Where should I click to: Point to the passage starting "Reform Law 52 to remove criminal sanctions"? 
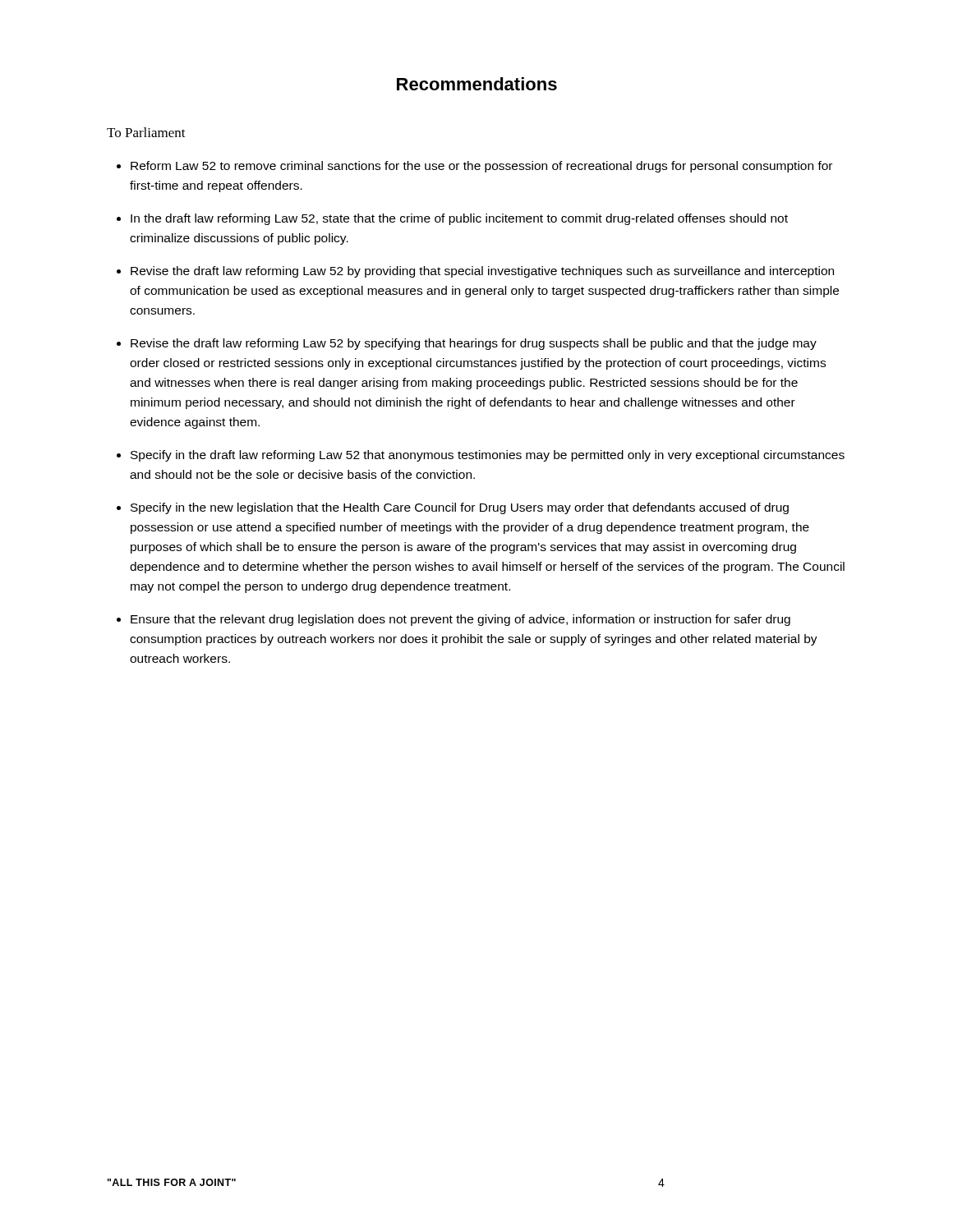[x=481, y=175]
